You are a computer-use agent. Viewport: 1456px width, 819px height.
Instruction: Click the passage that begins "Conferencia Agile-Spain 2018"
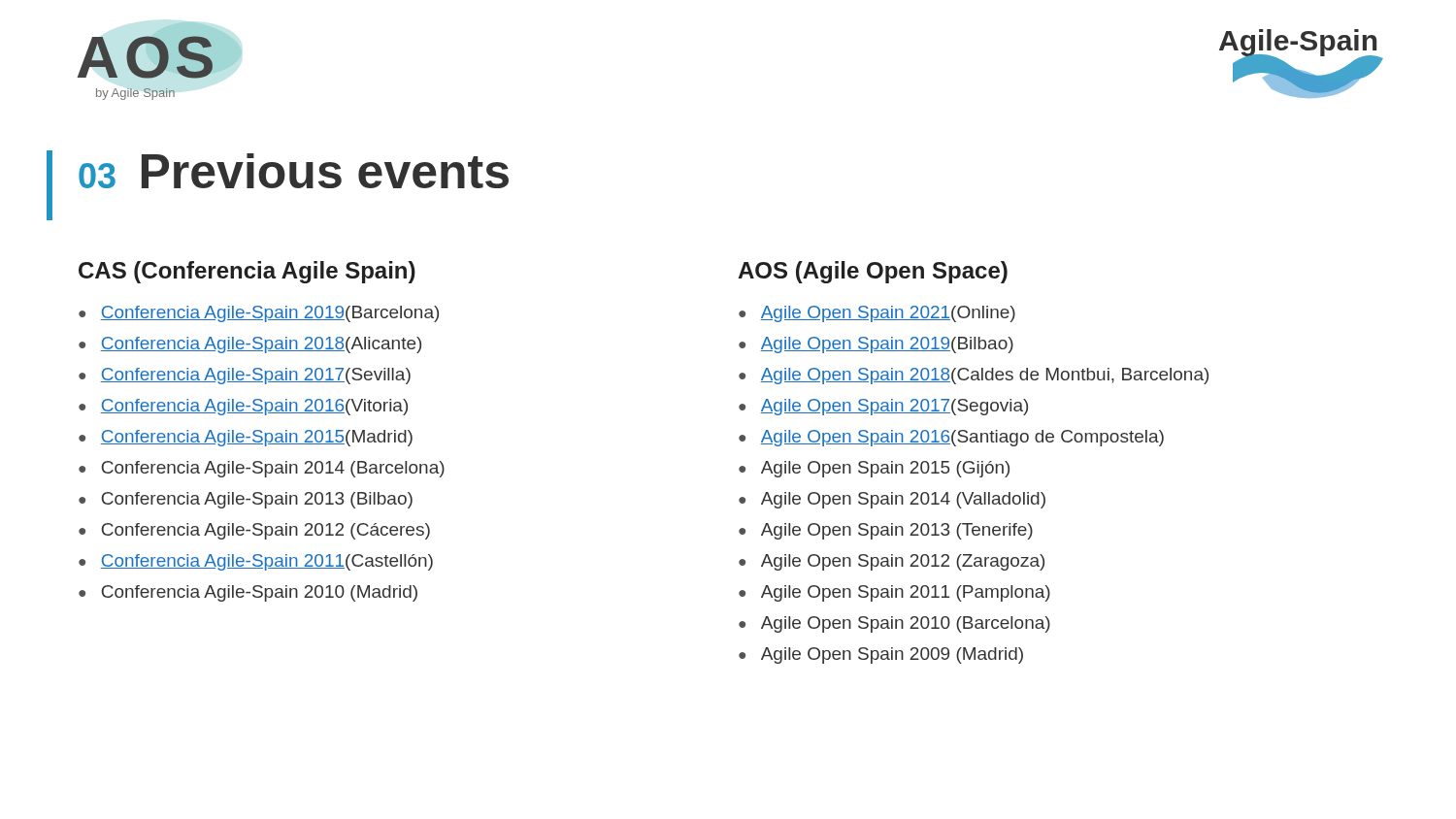pyautogui.click(x=262, y=344)
